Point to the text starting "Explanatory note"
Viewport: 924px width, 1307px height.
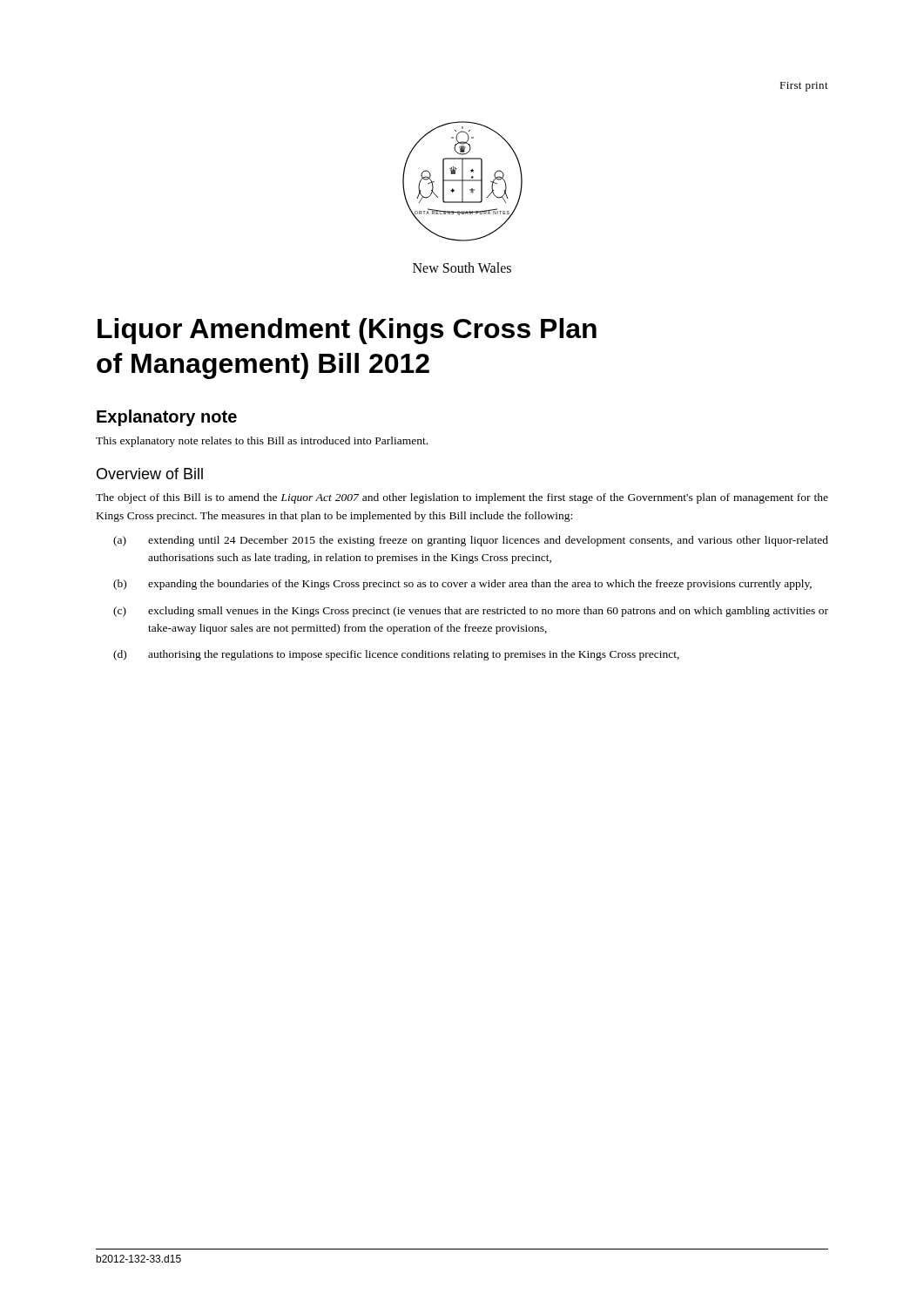click(166, 416)
